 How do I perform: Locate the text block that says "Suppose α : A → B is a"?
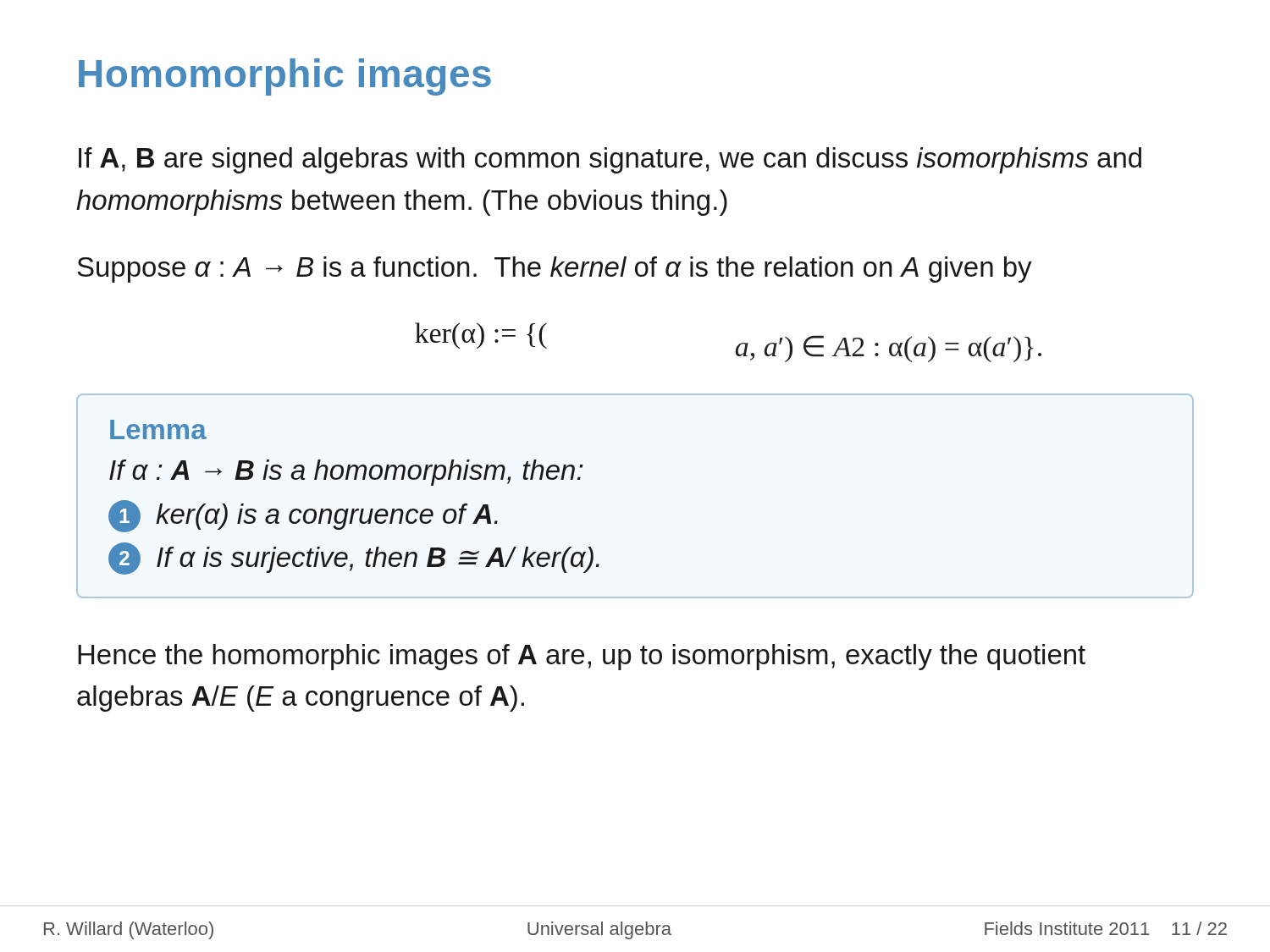554,267
